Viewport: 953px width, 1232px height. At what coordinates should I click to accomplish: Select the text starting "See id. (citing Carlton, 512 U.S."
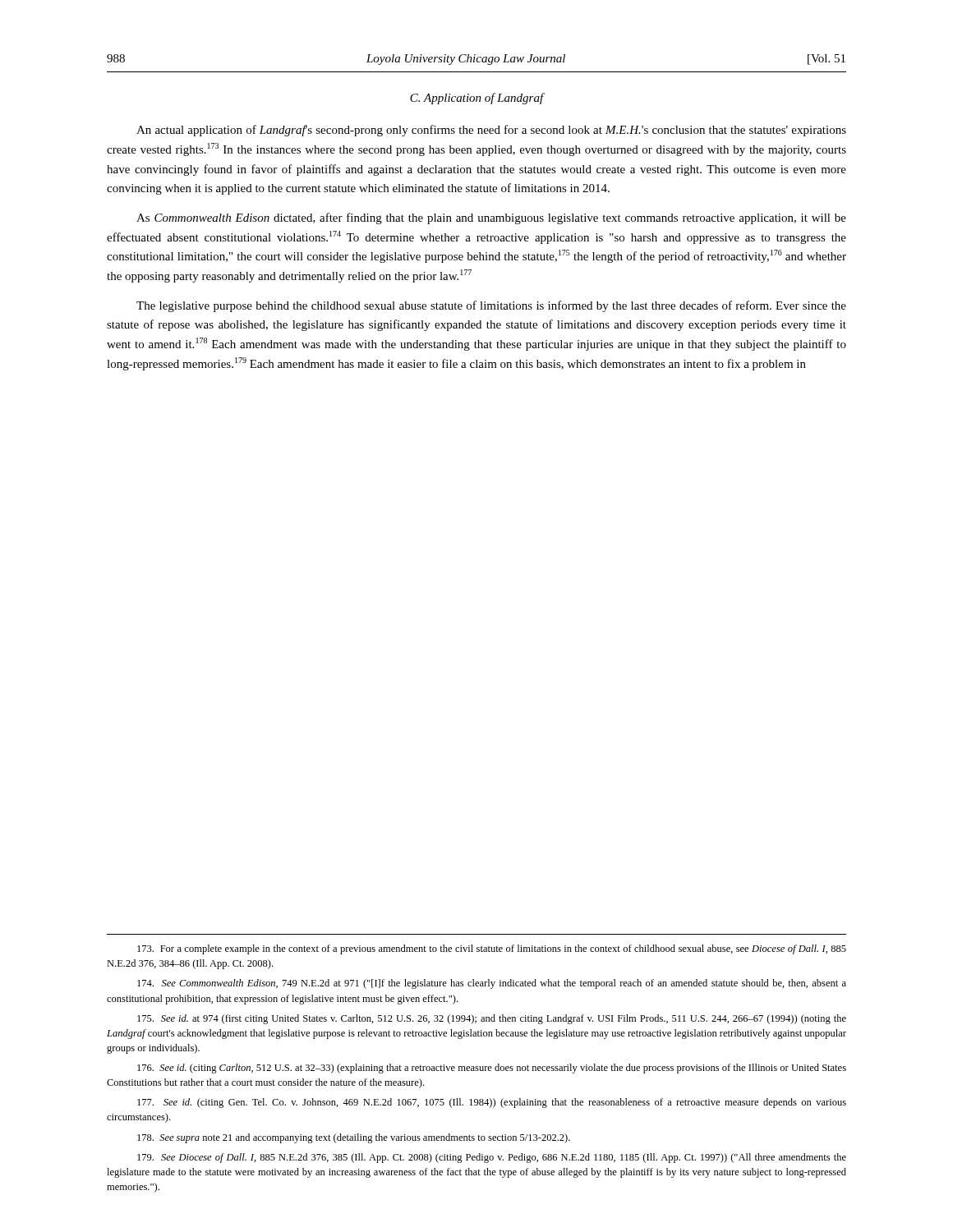coord(476,1075)
